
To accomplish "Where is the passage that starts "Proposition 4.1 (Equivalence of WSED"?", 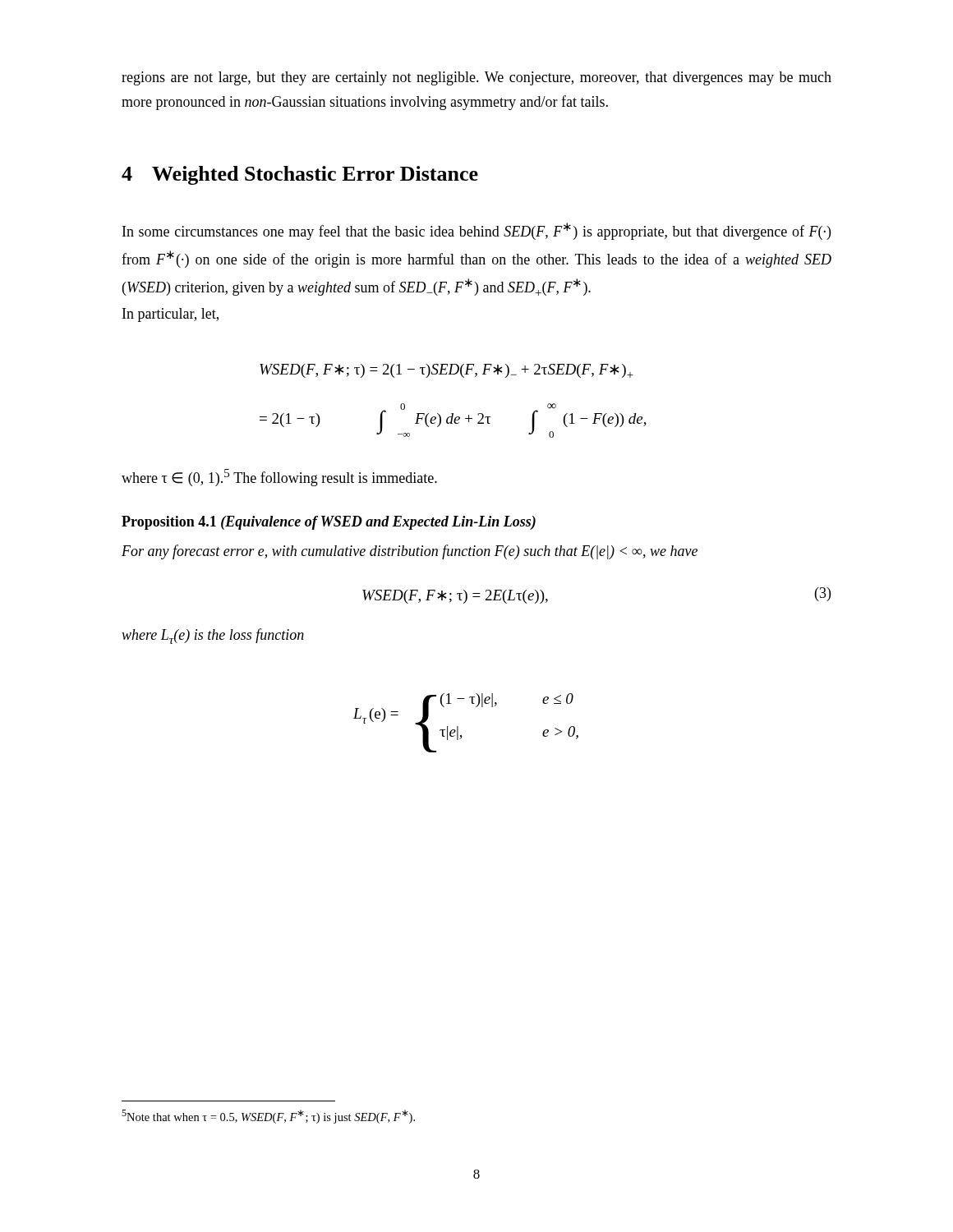I will click(329, 522).
